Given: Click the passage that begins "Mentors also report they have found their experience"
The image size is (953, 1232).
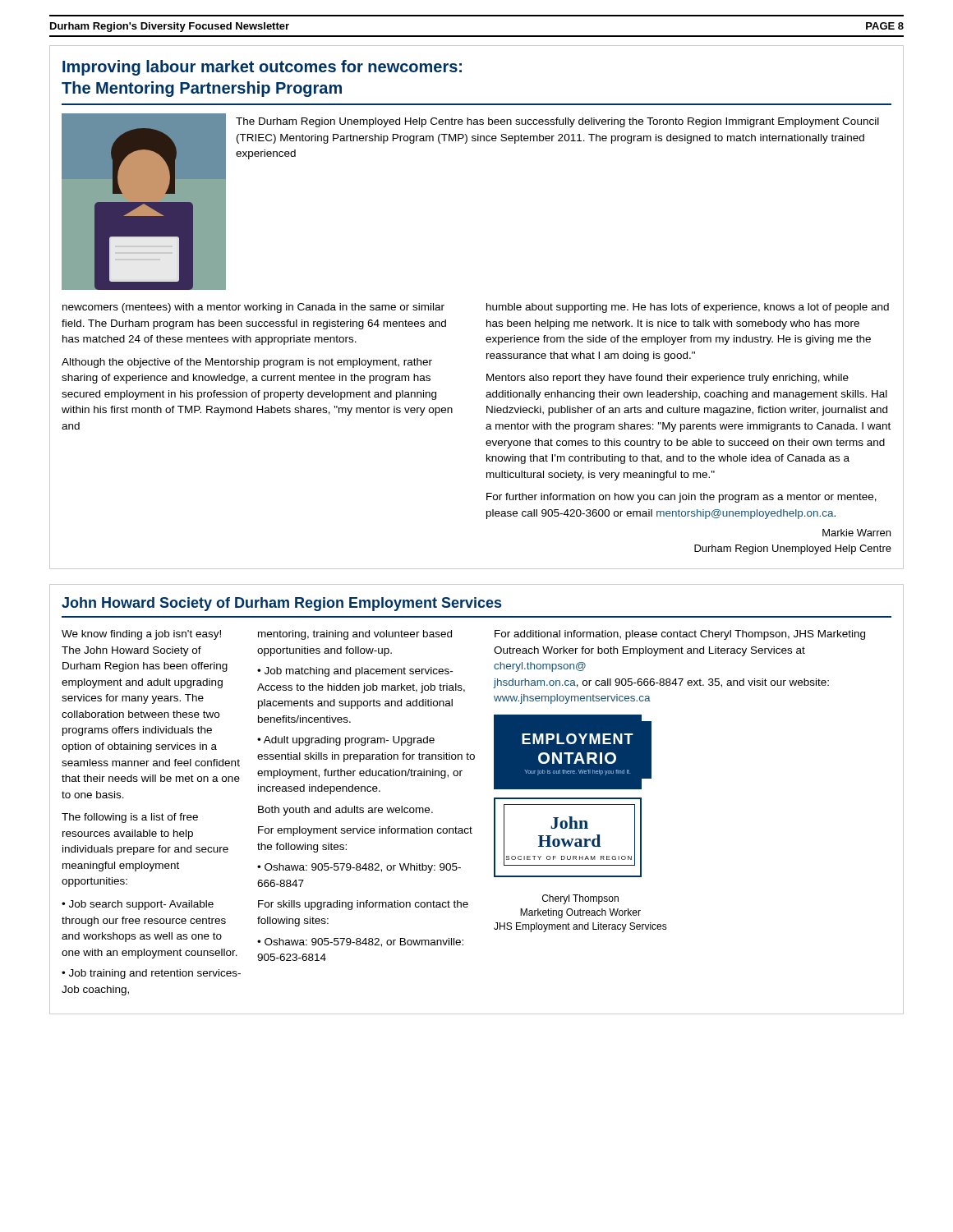Looking at the screenshot, I should tap(688, 426).
